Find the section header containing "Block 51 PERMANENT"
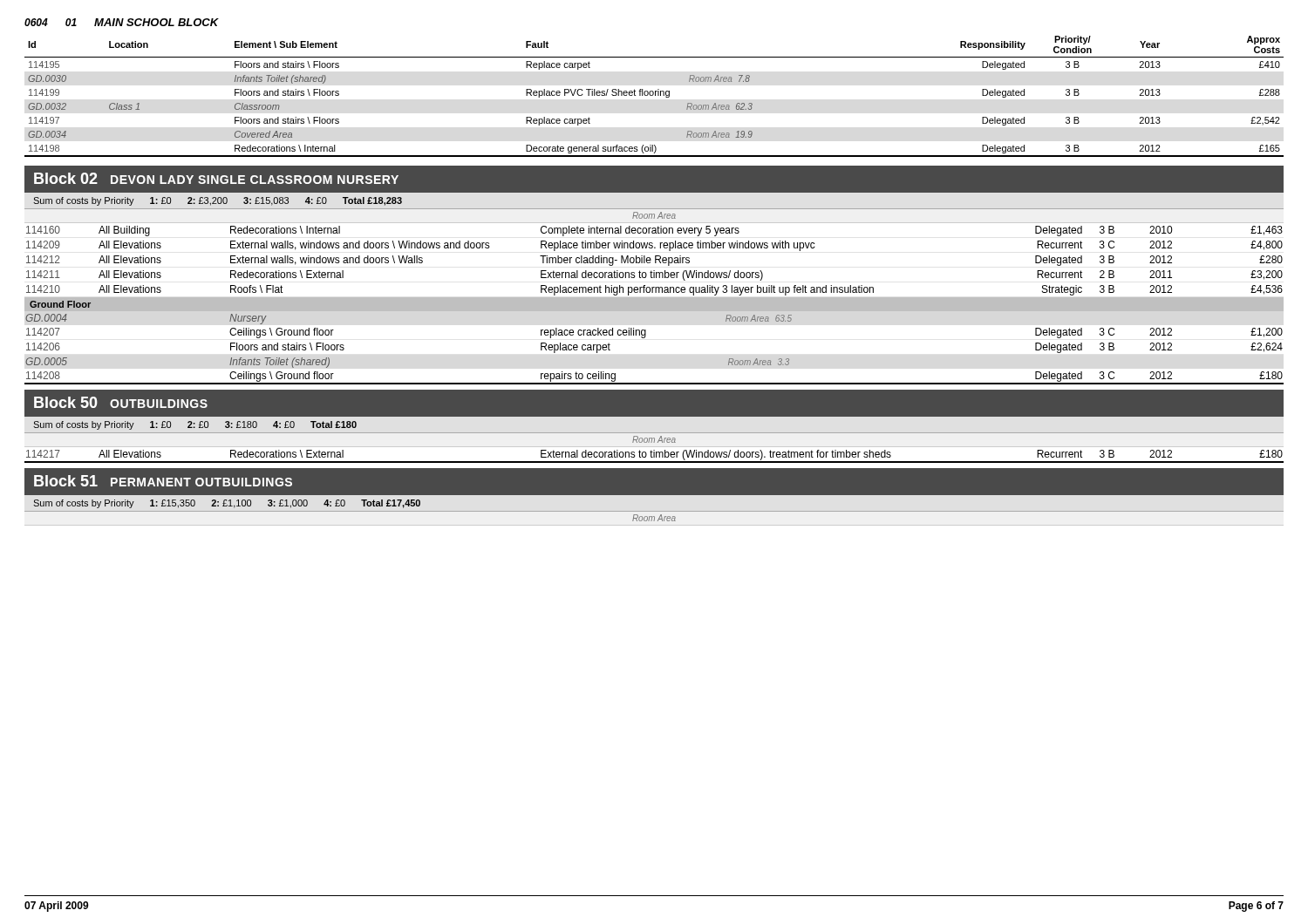The height and width of the screenshot is (924, 1308). coord(163,482)
